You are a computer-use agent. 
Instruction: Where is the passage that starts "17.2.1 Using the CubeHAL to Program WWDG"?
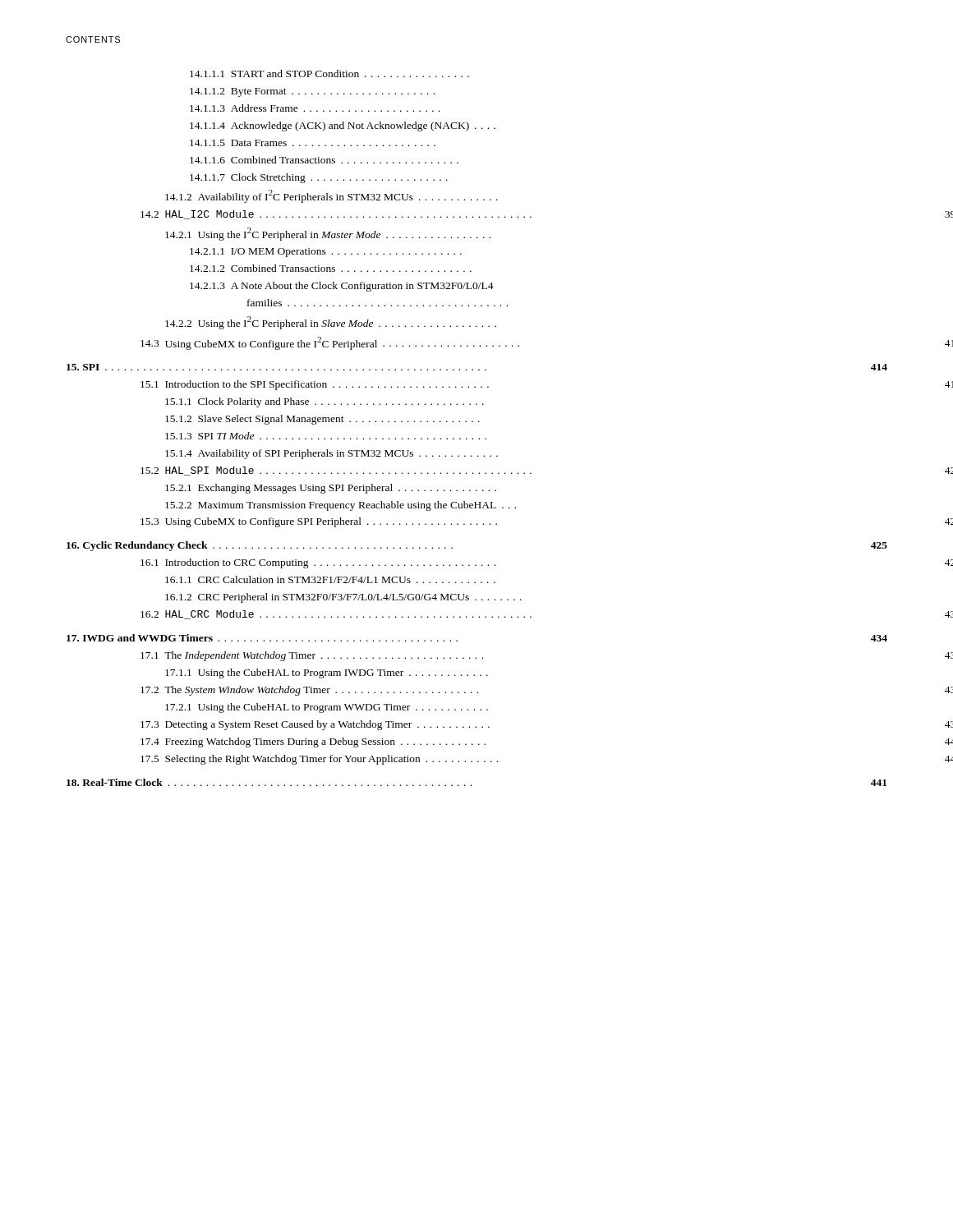point(327,708)
